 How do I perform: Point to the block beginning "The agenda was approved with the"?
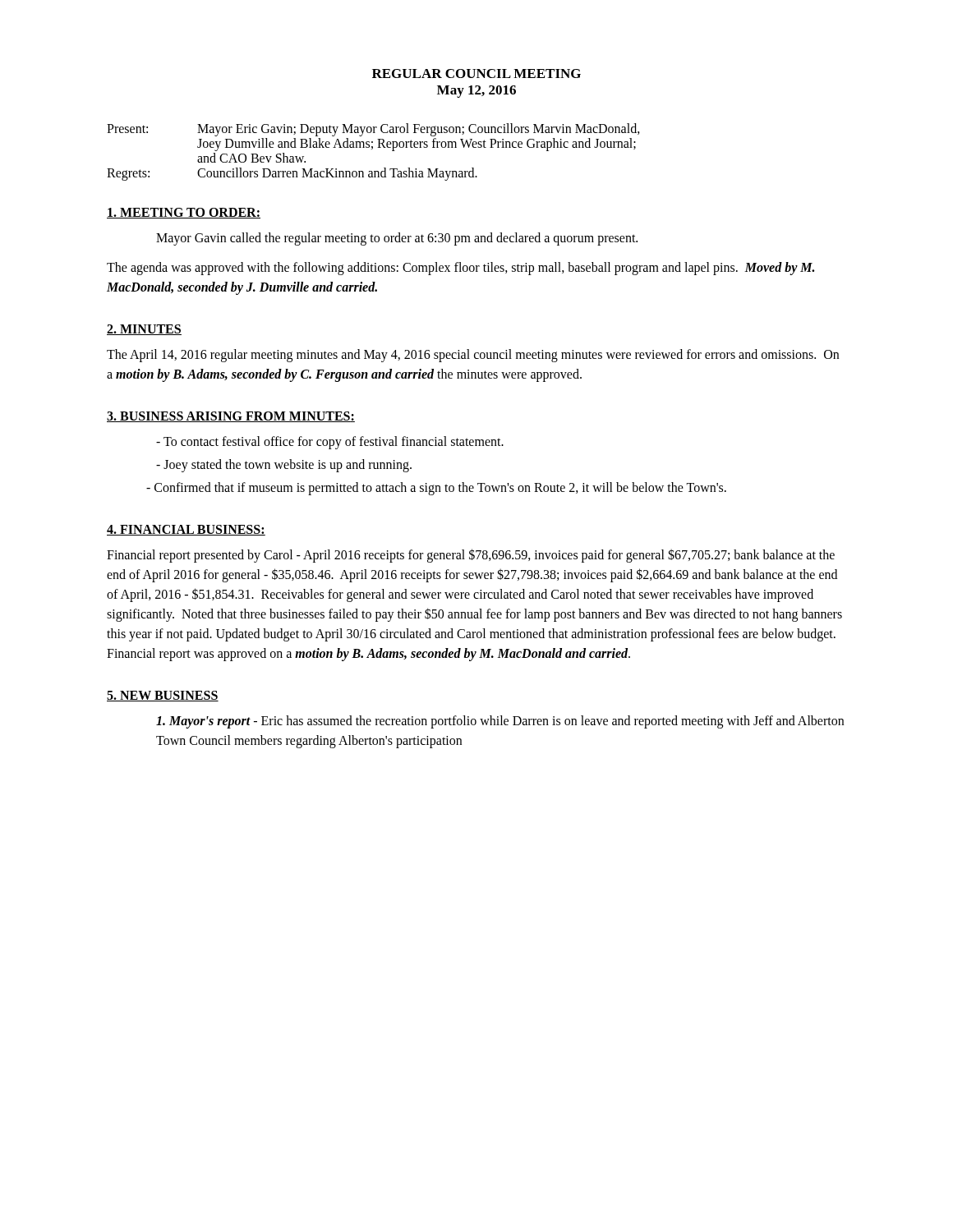click(461, 277)
